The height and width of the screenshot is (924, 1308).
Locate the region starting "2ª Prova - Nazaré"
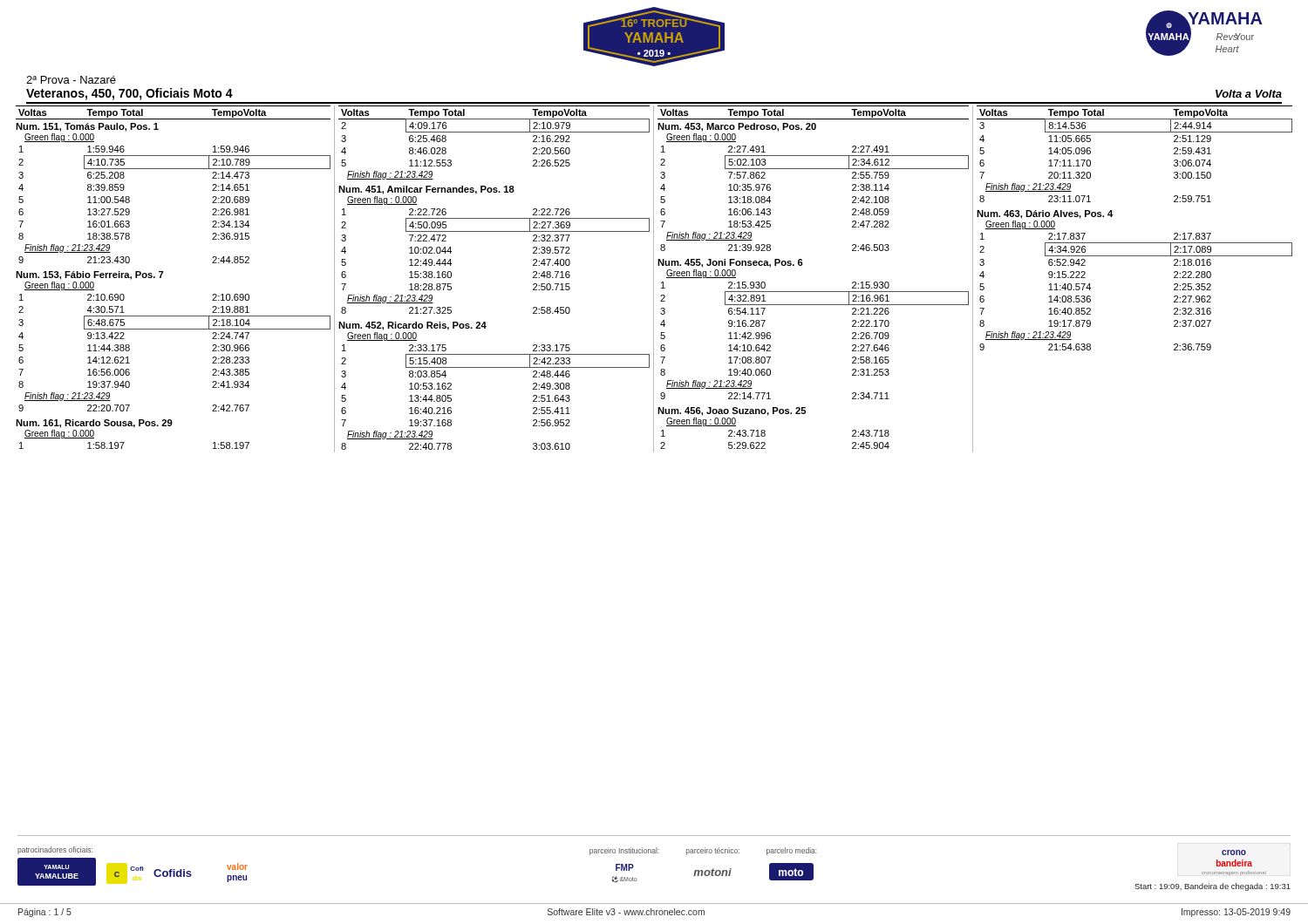pos(71,80)
